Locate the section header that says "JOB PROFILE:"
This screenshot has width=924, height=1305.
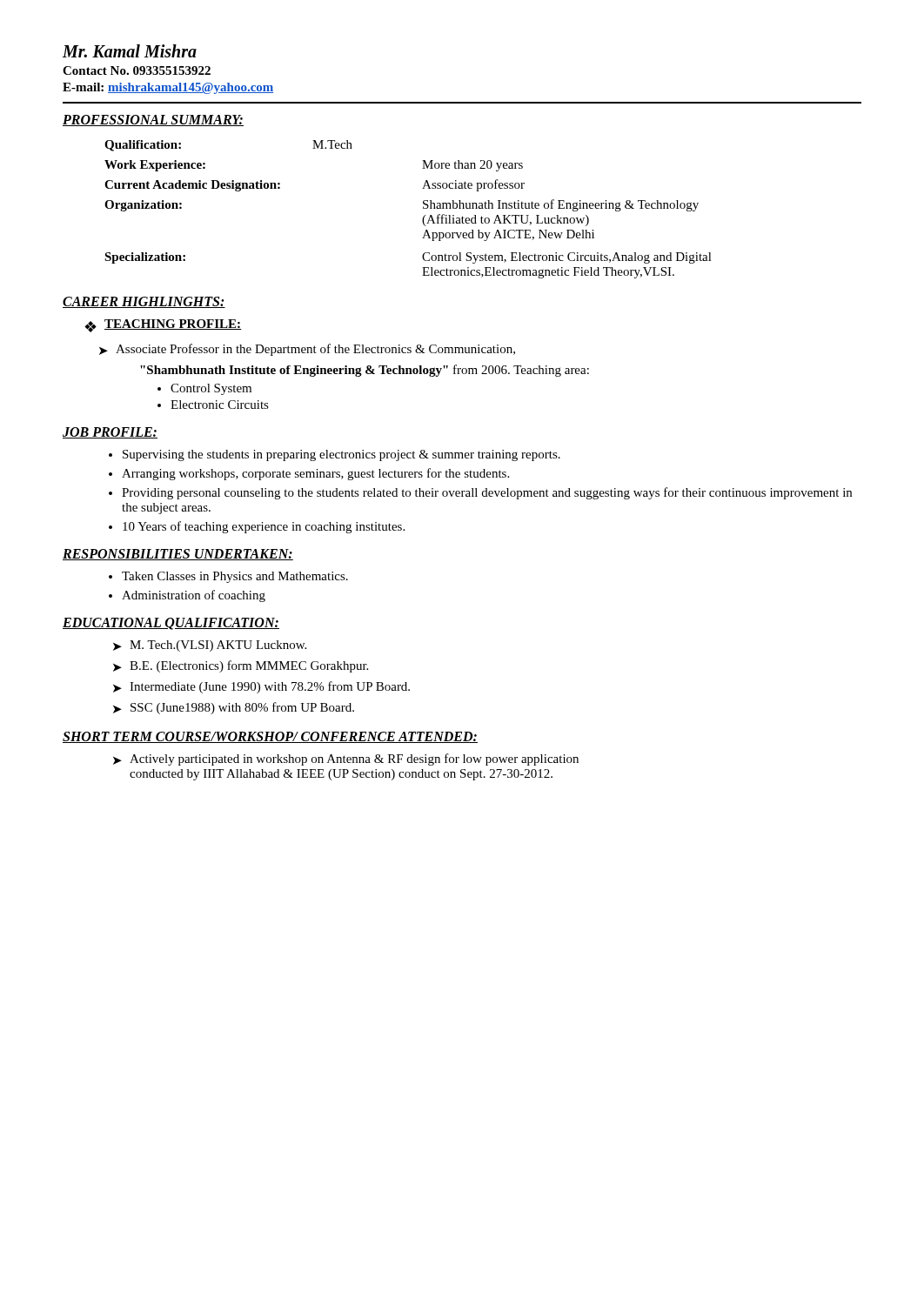(110, 432)
